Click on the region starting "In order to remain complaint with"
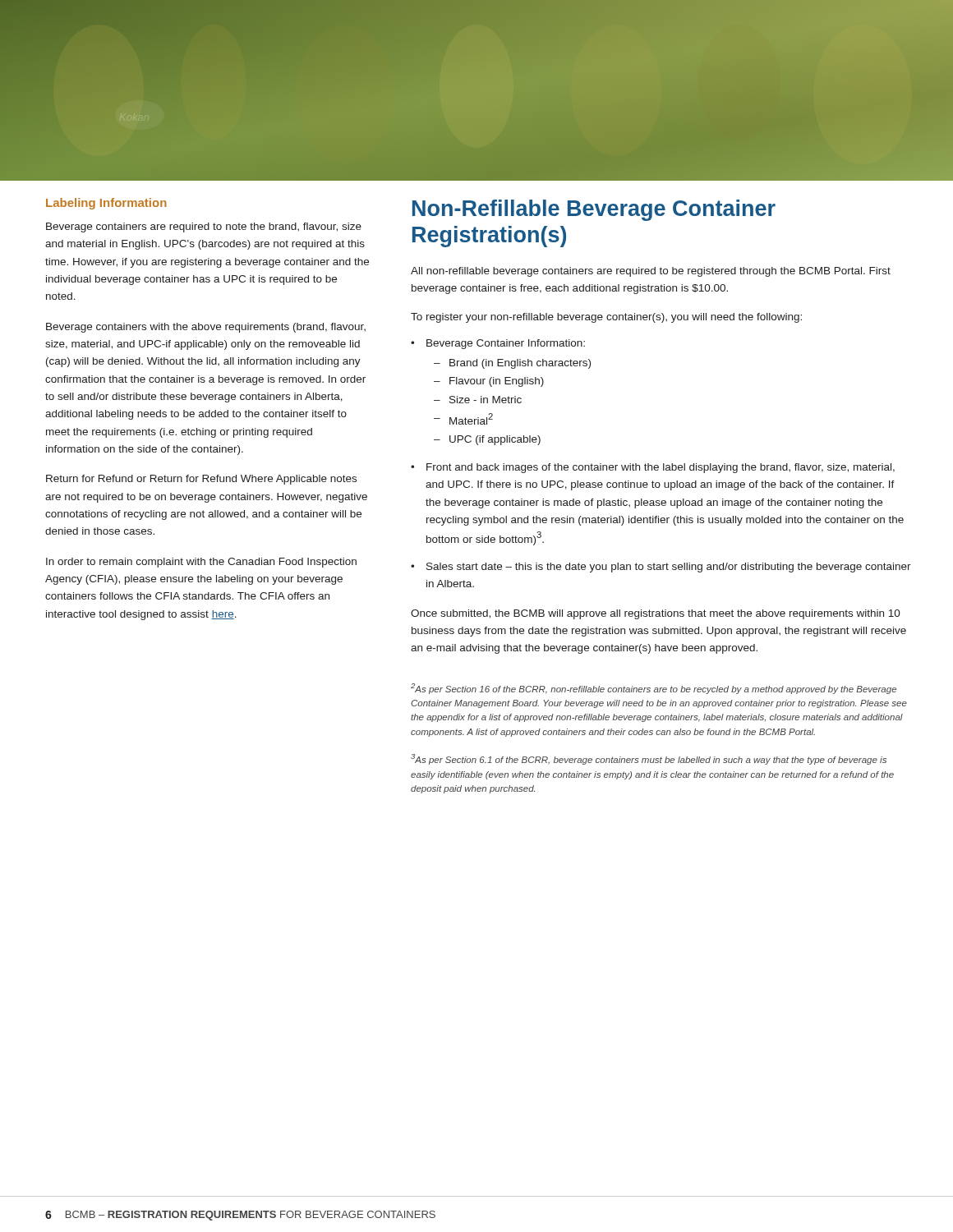Image resolution: width=953 pixels, height=1232 pixels. click(x=201, y=587)
